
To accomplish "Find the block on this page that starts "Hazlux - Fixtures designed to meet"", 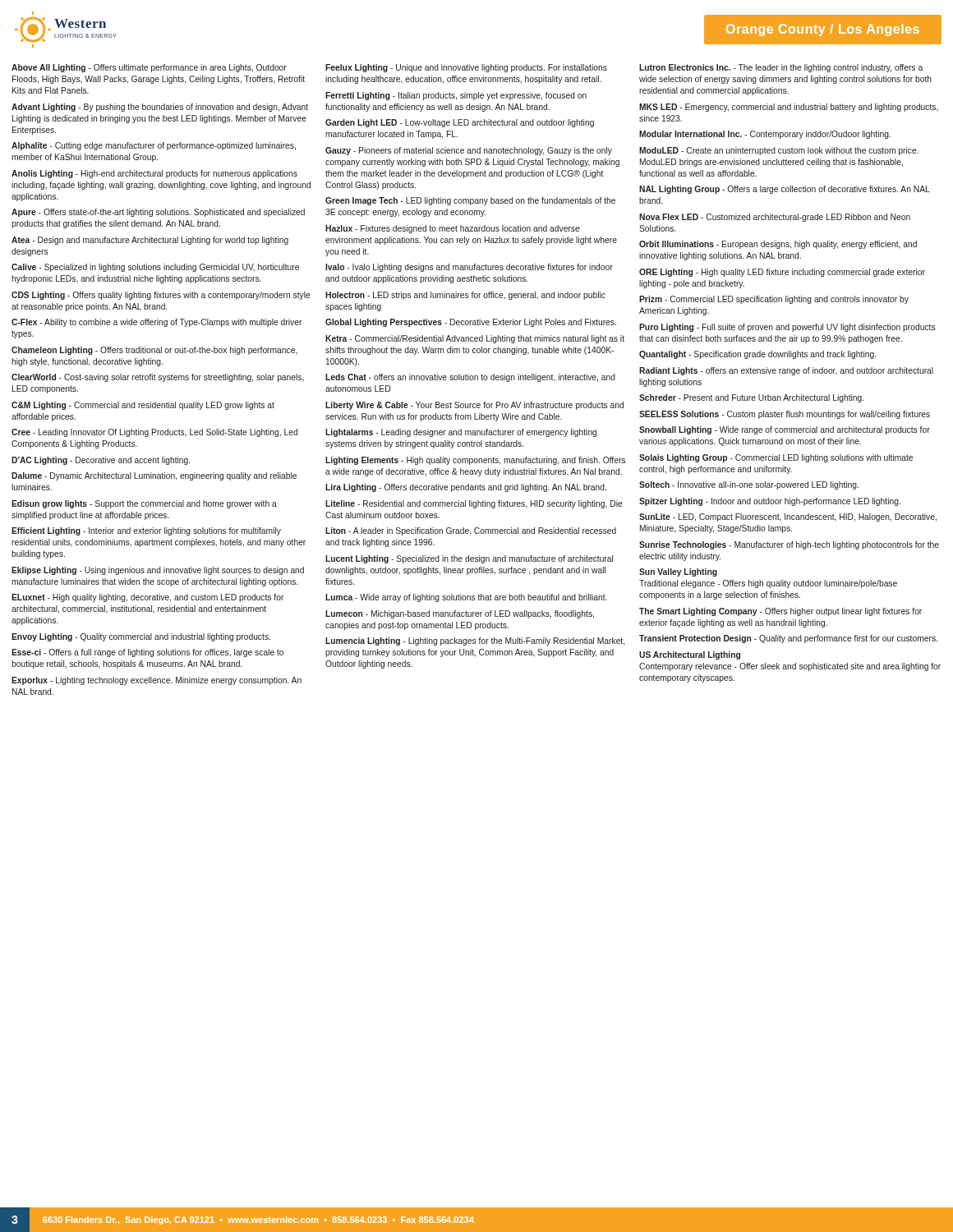I will [471, 240].
